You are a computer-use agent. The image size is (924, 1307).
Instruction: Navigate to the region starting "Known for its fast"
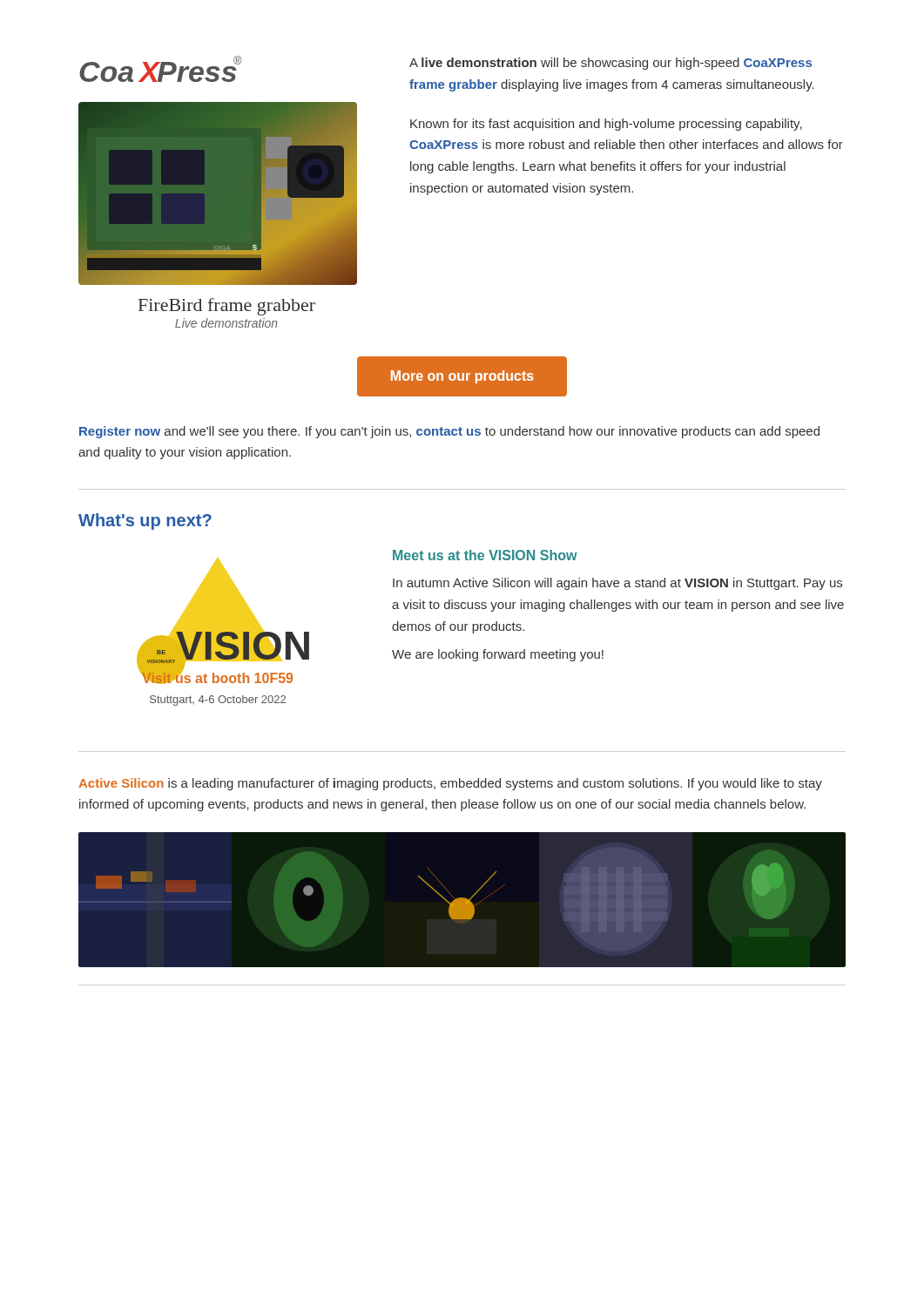(626, 155)
